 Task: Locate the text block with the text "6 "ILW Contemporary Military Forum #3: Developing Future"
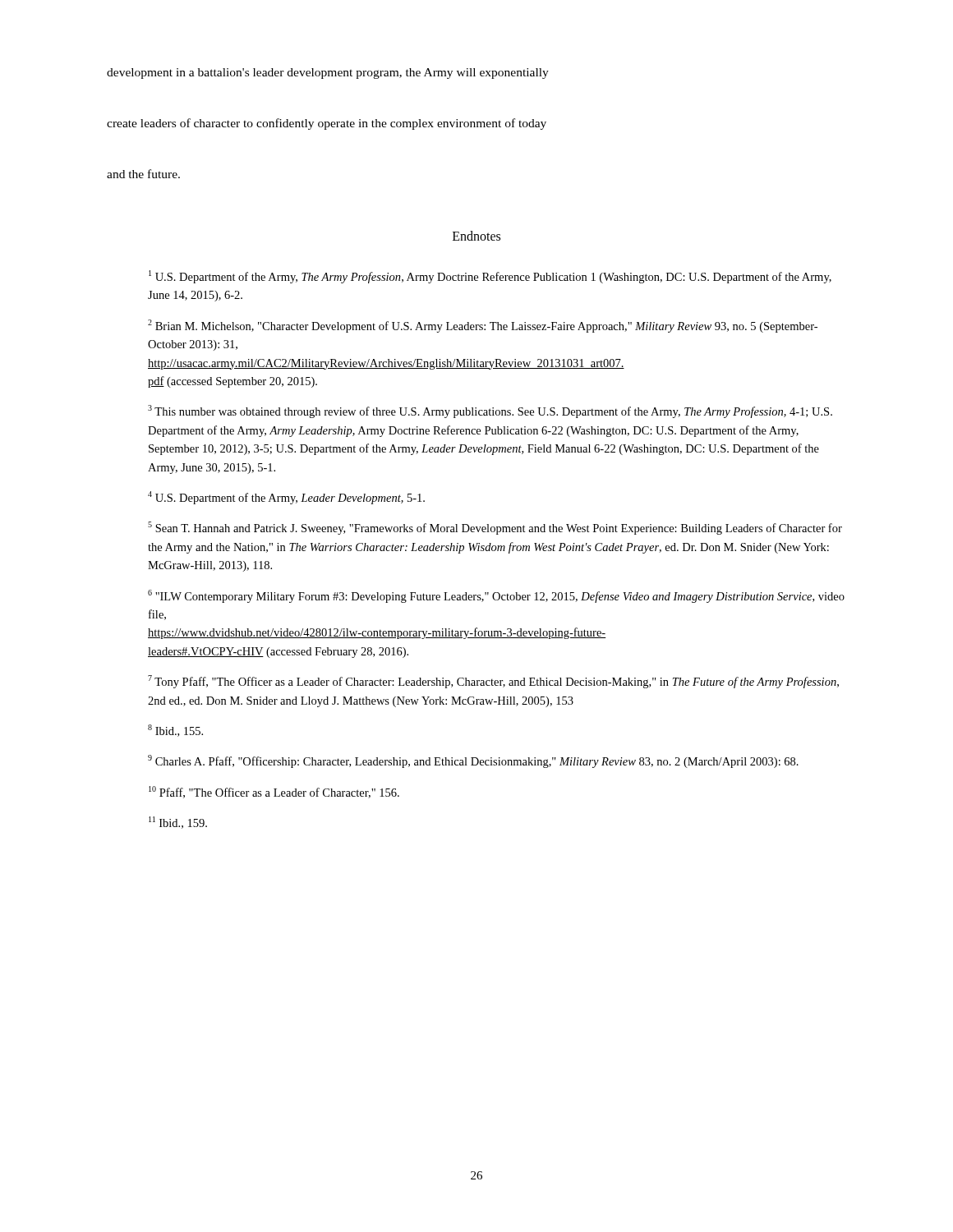tap(496, 623)
